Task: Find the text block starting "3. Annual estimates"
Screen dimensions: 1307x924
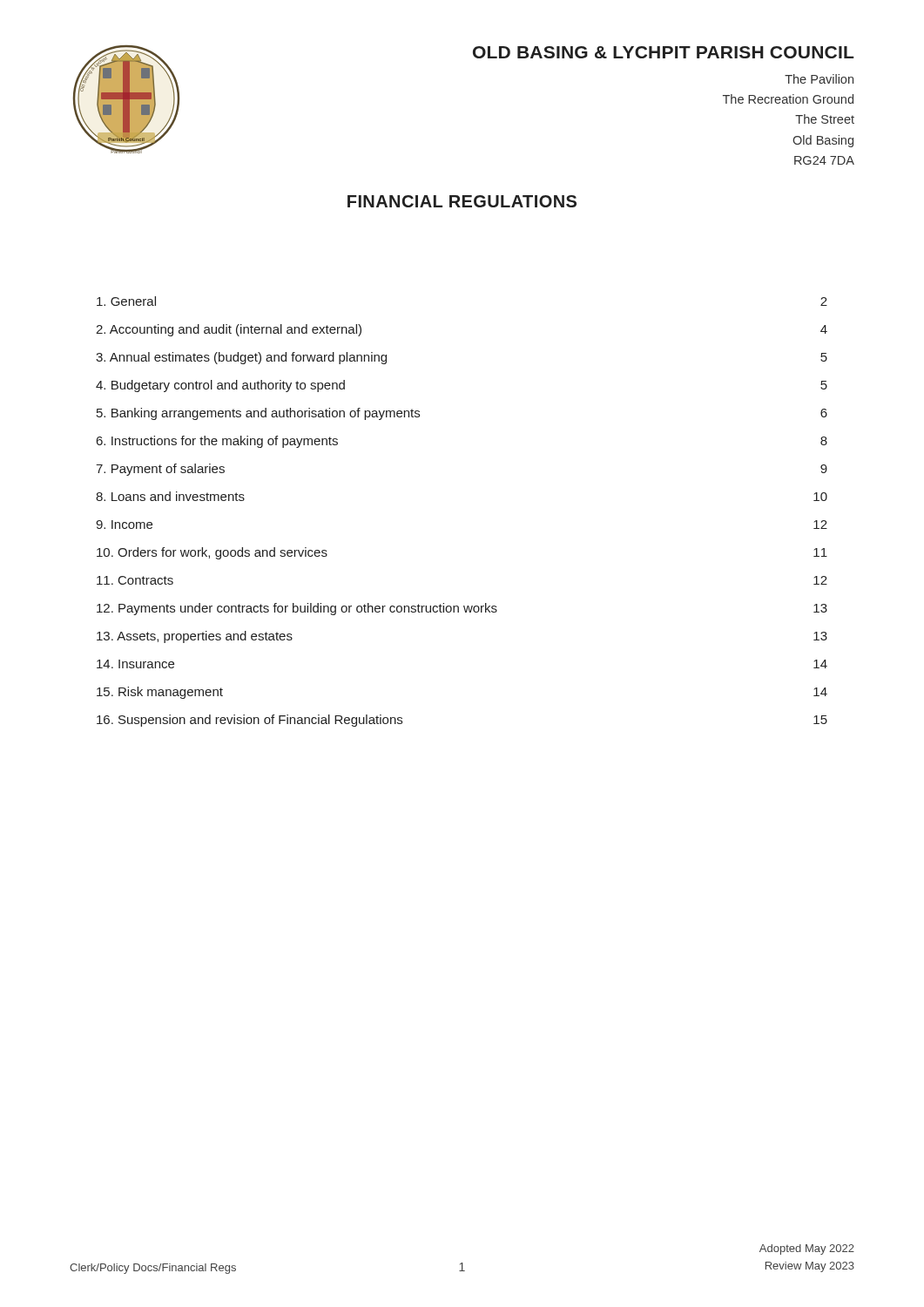Action: pos(244,357)
